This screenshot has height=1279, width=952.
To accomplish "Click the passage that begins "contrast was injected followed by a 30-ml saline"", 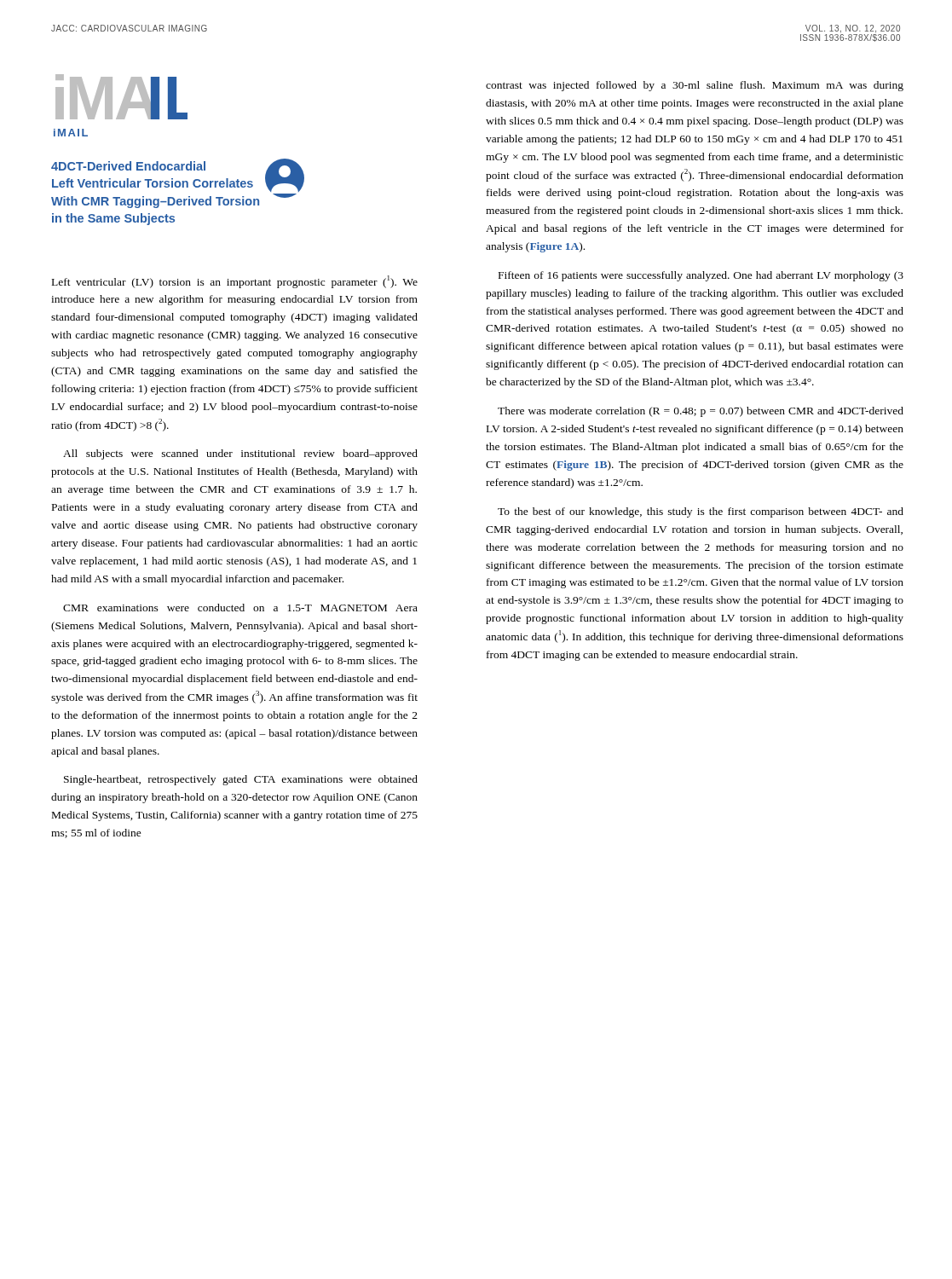I will pos(695,165).
